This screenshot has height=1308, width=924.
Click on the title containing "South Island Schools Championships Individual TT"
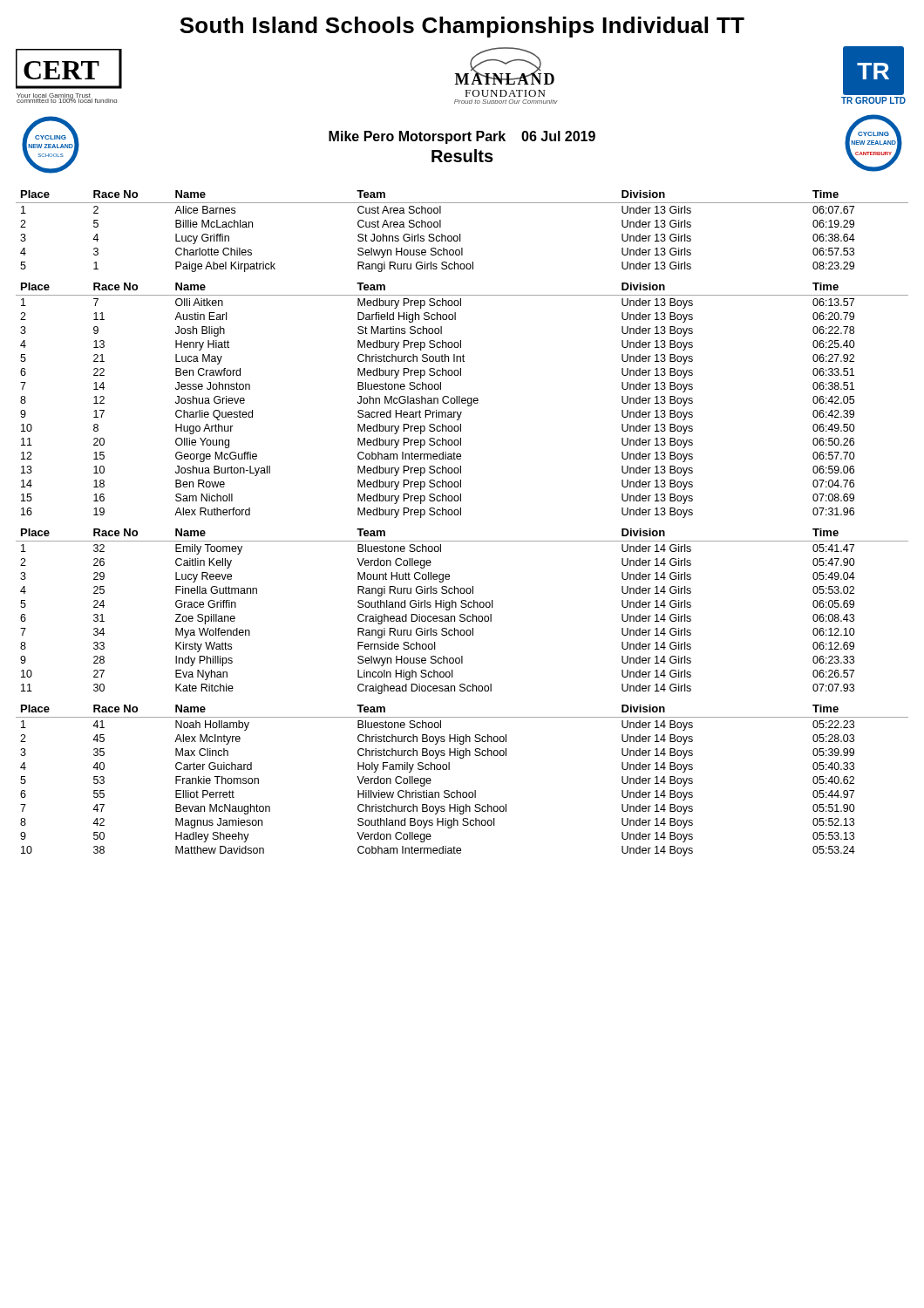[x=462, y=25]
